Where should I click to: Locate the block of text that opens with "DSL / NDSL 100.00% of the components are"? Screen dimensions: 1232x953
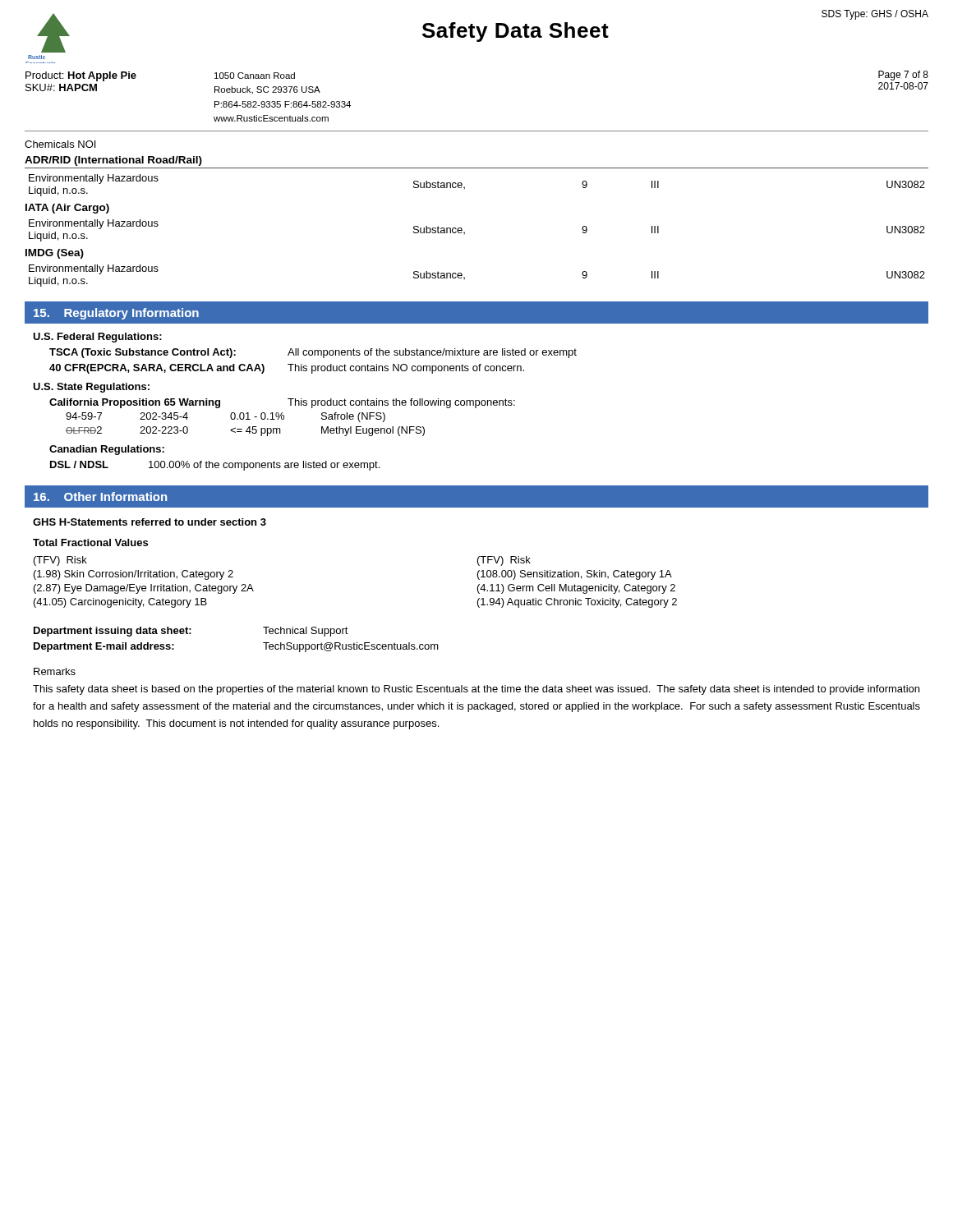[215, 466]
